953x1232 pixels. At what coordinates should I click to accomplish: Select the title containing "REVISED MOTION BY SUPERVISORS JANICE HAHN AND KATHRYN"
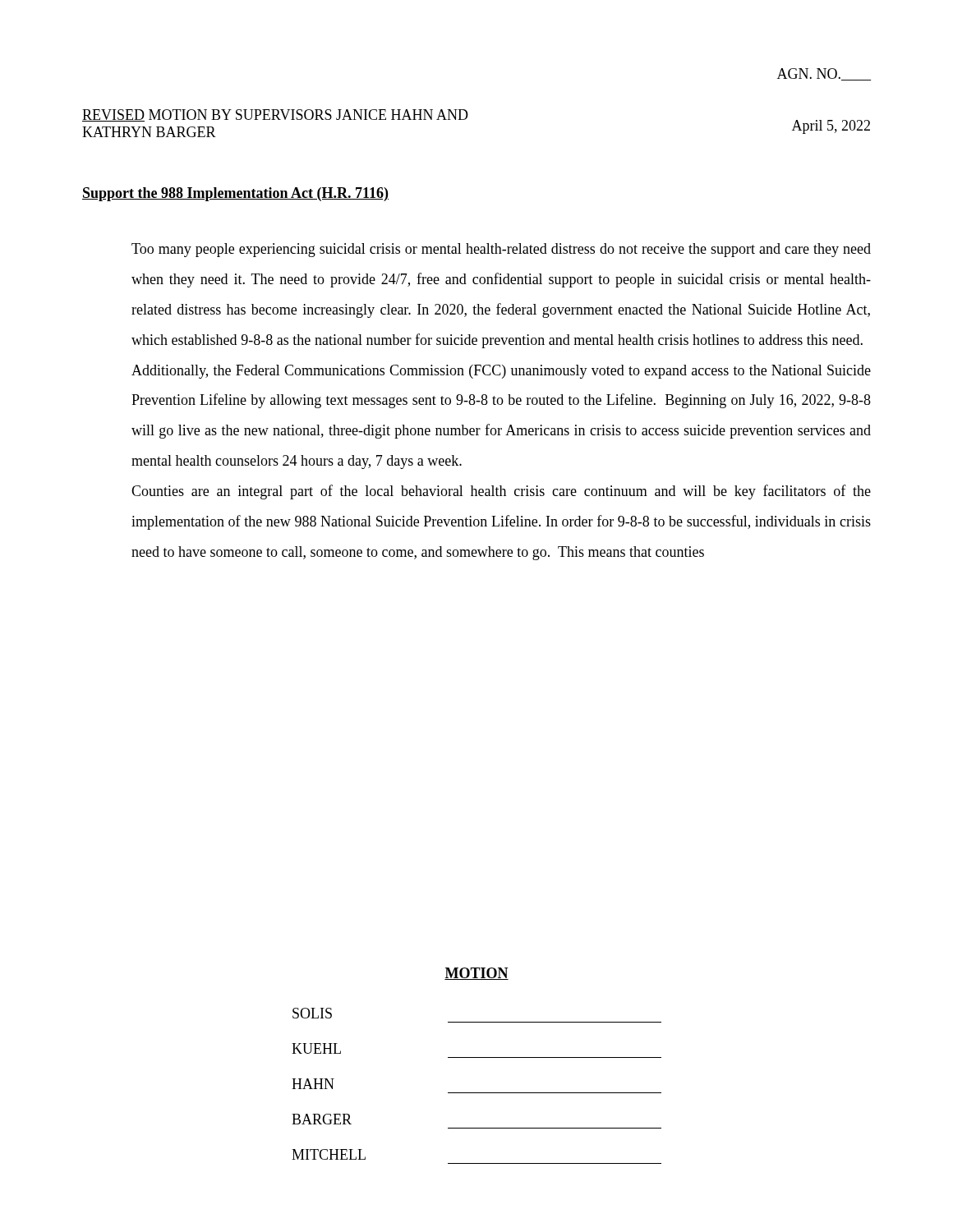275,124
